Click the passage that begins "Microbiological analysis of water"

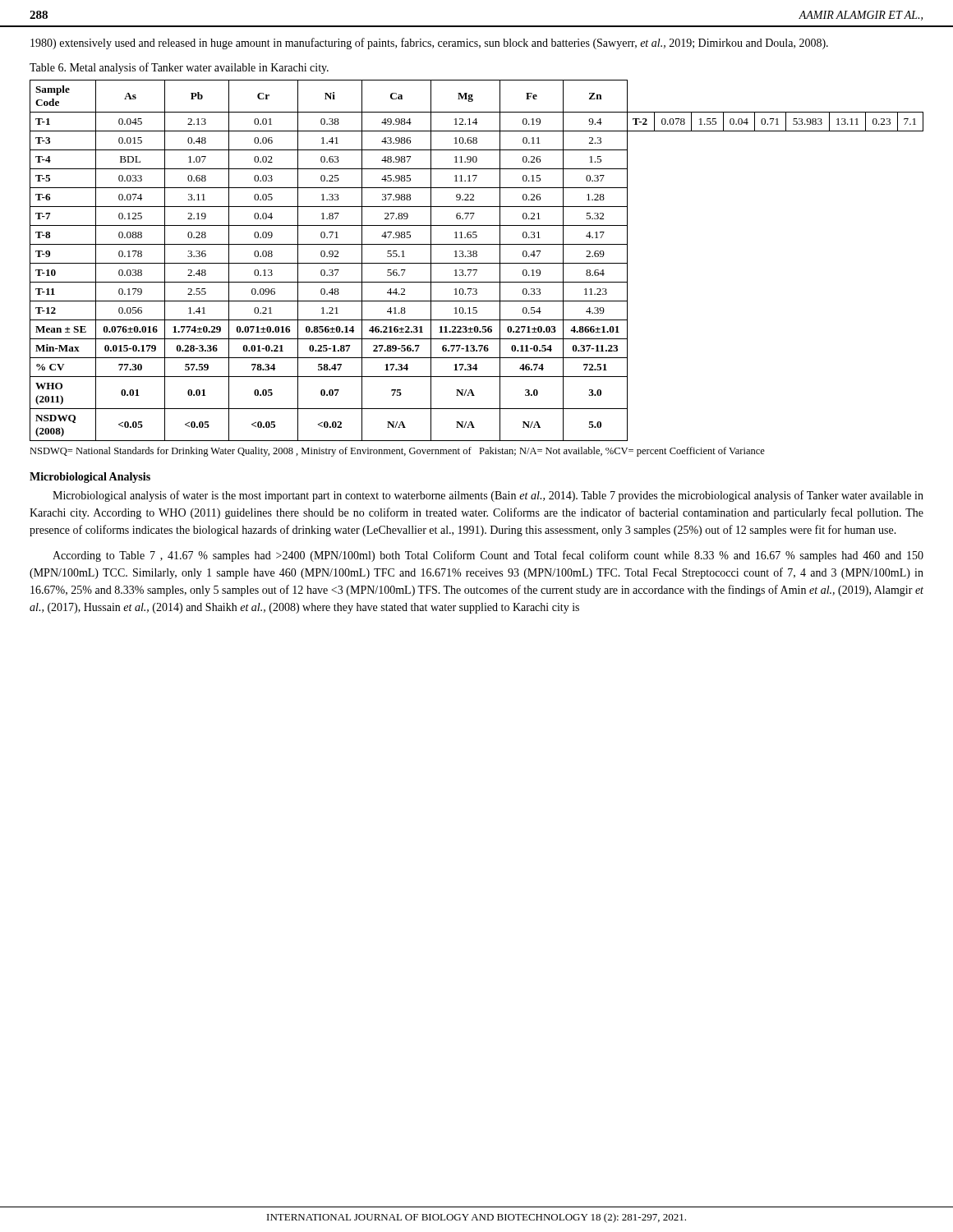(x=476, y=513)
